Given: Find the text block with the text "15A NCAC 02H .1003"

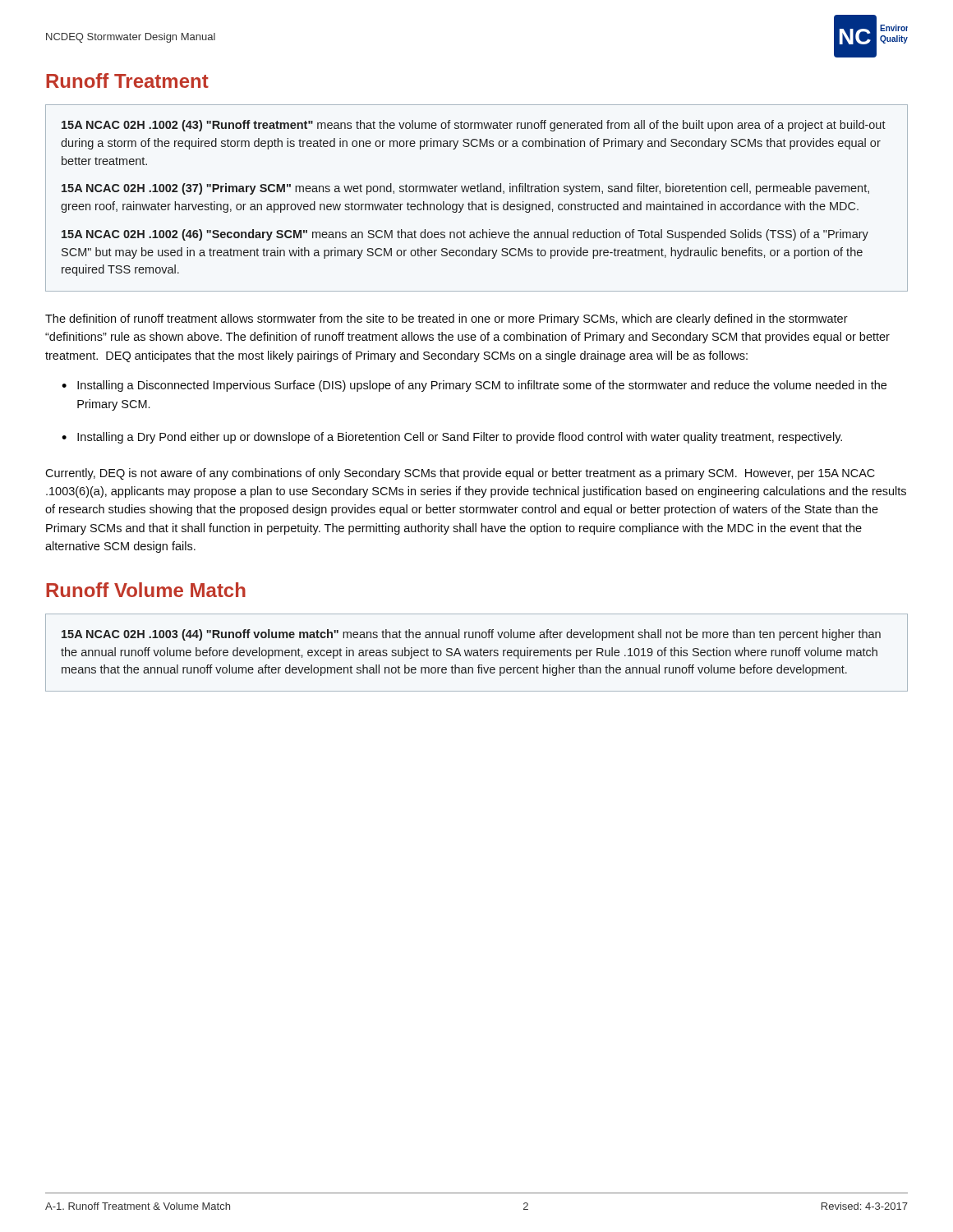Looking at the screenshot, I should (x=476, y=653).
